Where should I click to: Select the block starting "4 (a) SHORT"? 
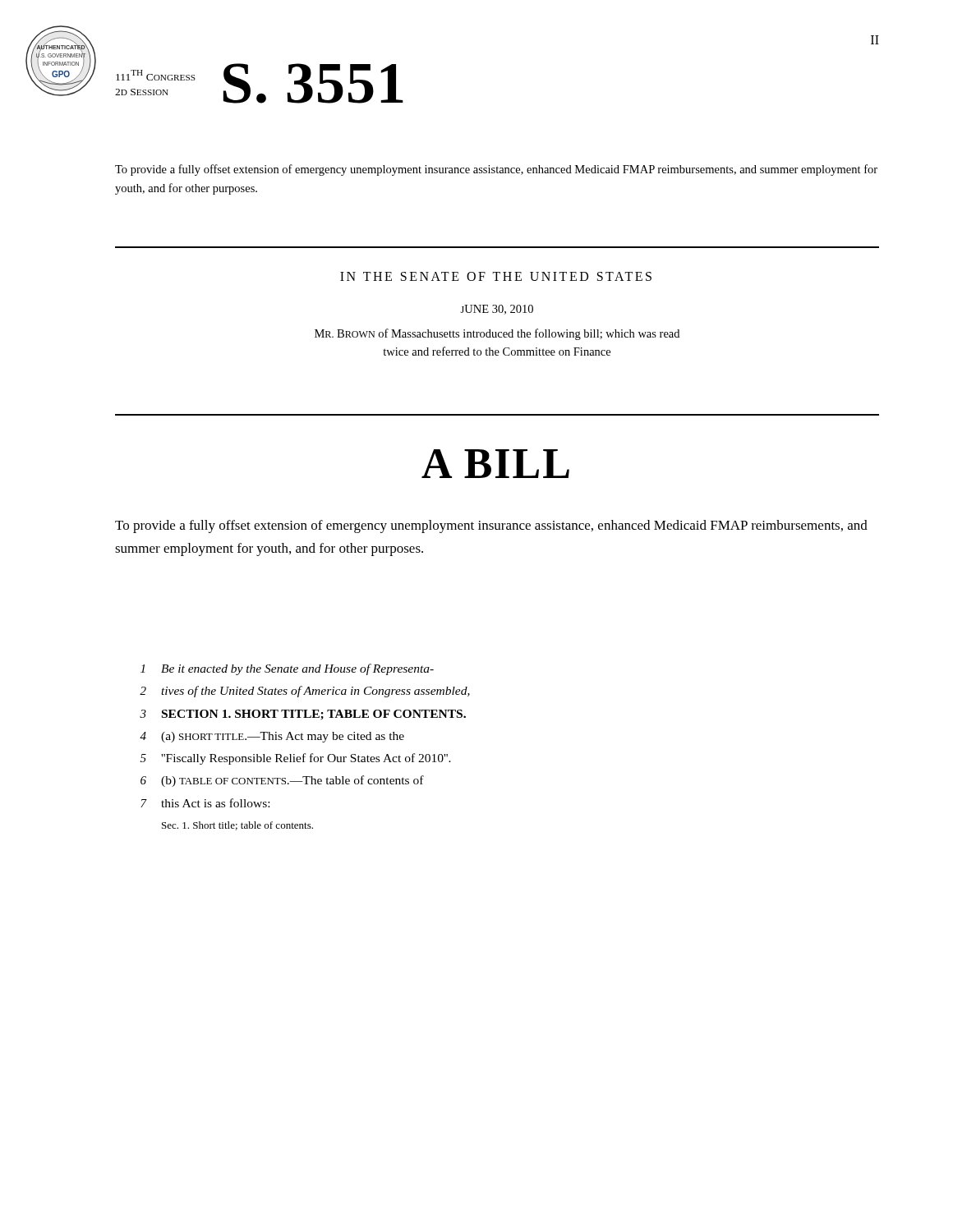click(272, 737)
